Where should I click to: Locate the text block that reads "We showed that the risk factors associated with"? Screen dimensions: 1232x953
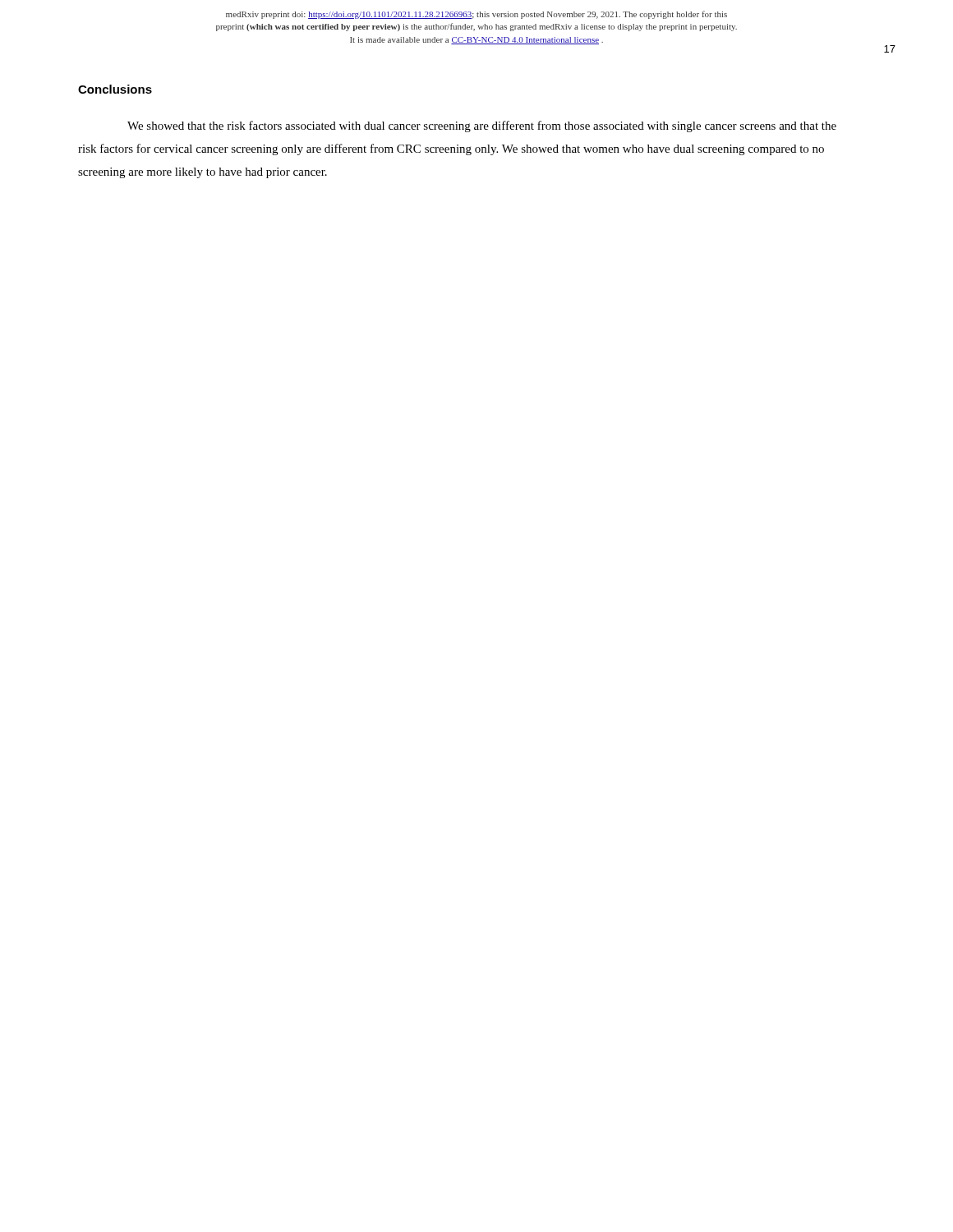pyautogui.click(x=466, y=149)
